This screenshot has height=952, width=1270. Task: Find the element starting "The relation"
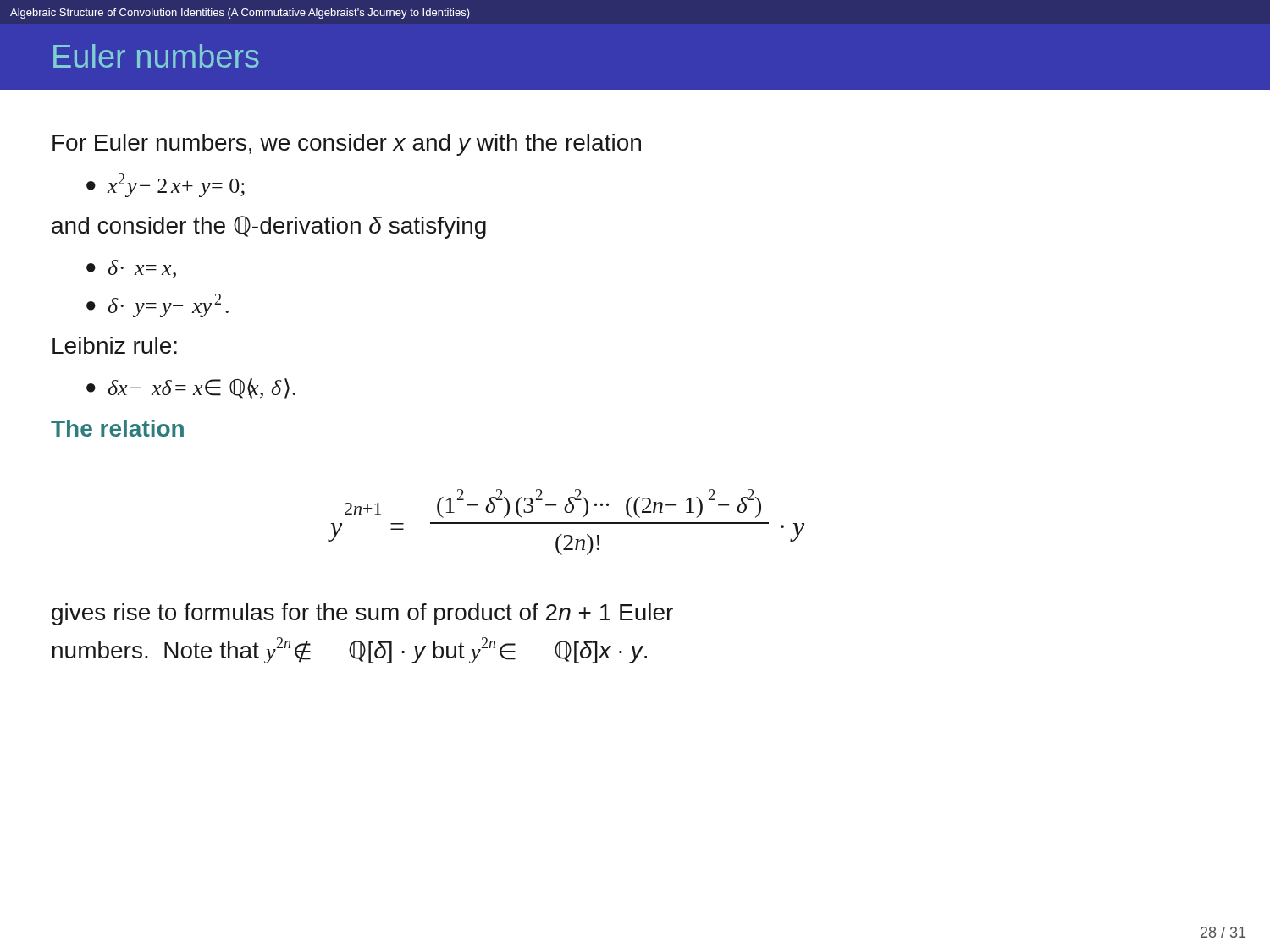(118, 429)
